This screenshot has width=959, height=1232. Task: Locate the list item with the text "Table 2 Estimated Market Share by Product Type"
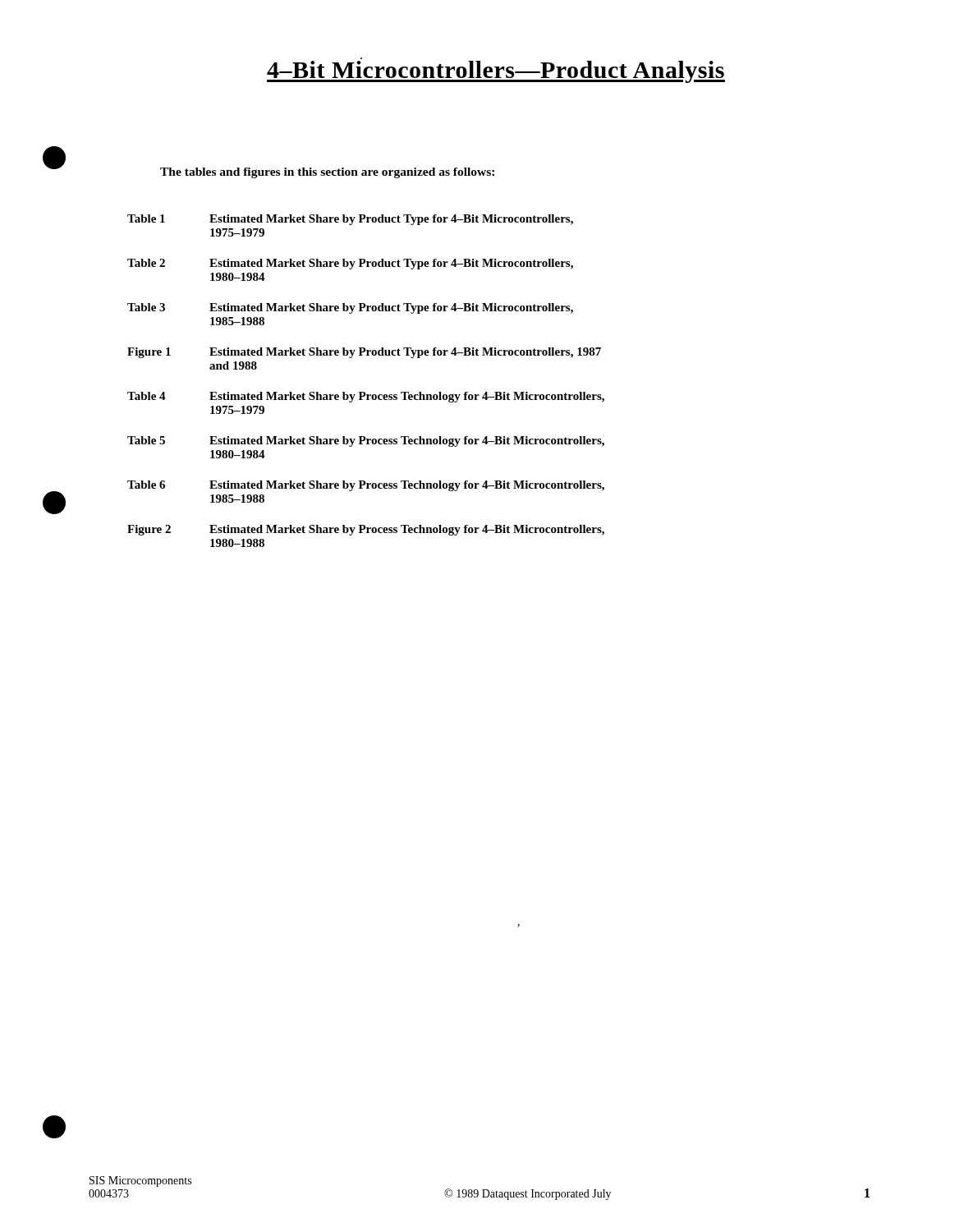[498, 270]
